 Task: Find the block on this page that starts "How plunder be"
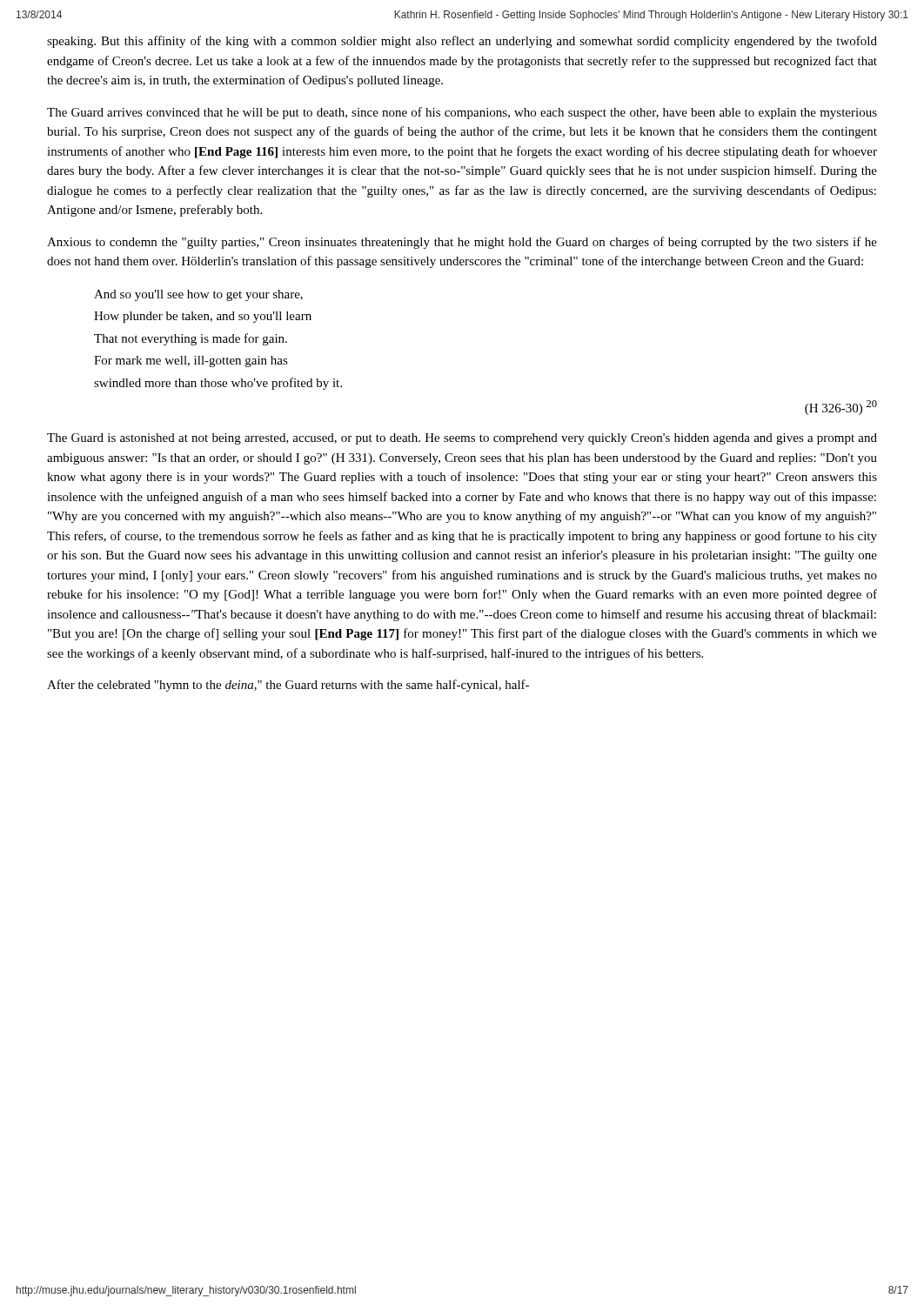coord(203,316)
